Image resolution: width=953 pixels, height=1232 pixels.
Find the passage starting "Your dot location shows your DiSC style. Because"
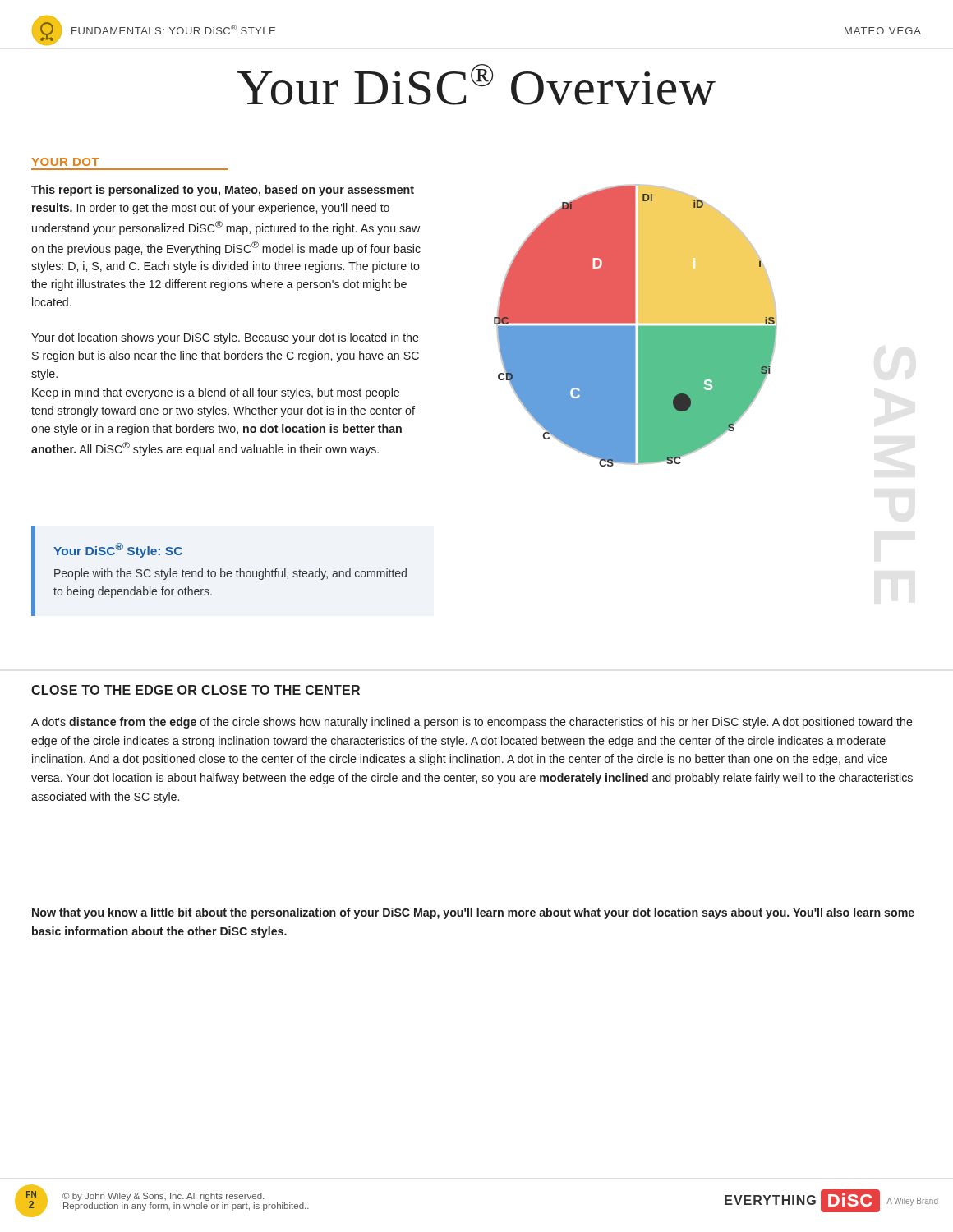(x=225, y=356)
